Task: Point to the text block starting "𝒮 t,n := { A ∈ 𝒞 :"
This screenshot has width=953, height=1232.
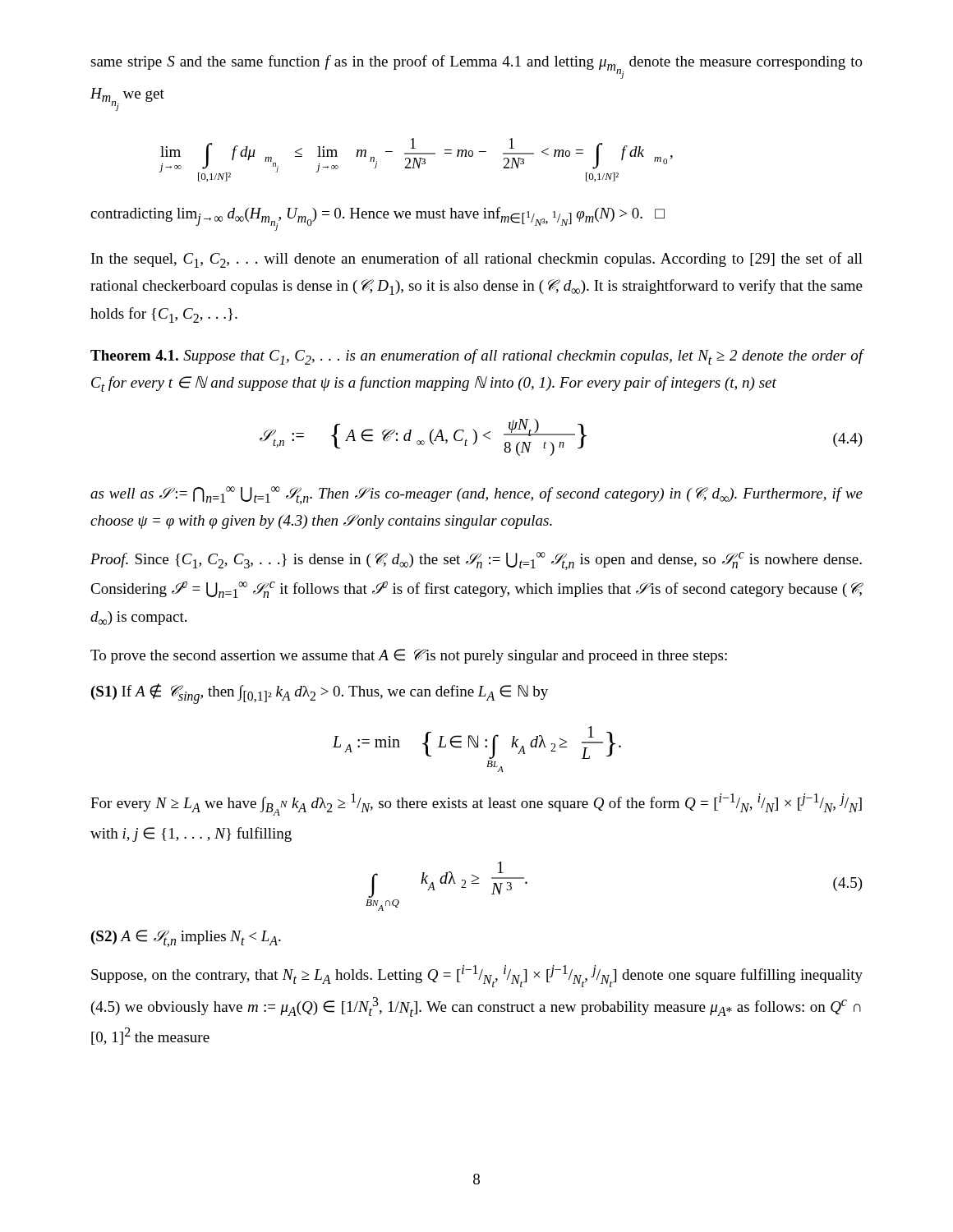Action: [x=559, y=438]
